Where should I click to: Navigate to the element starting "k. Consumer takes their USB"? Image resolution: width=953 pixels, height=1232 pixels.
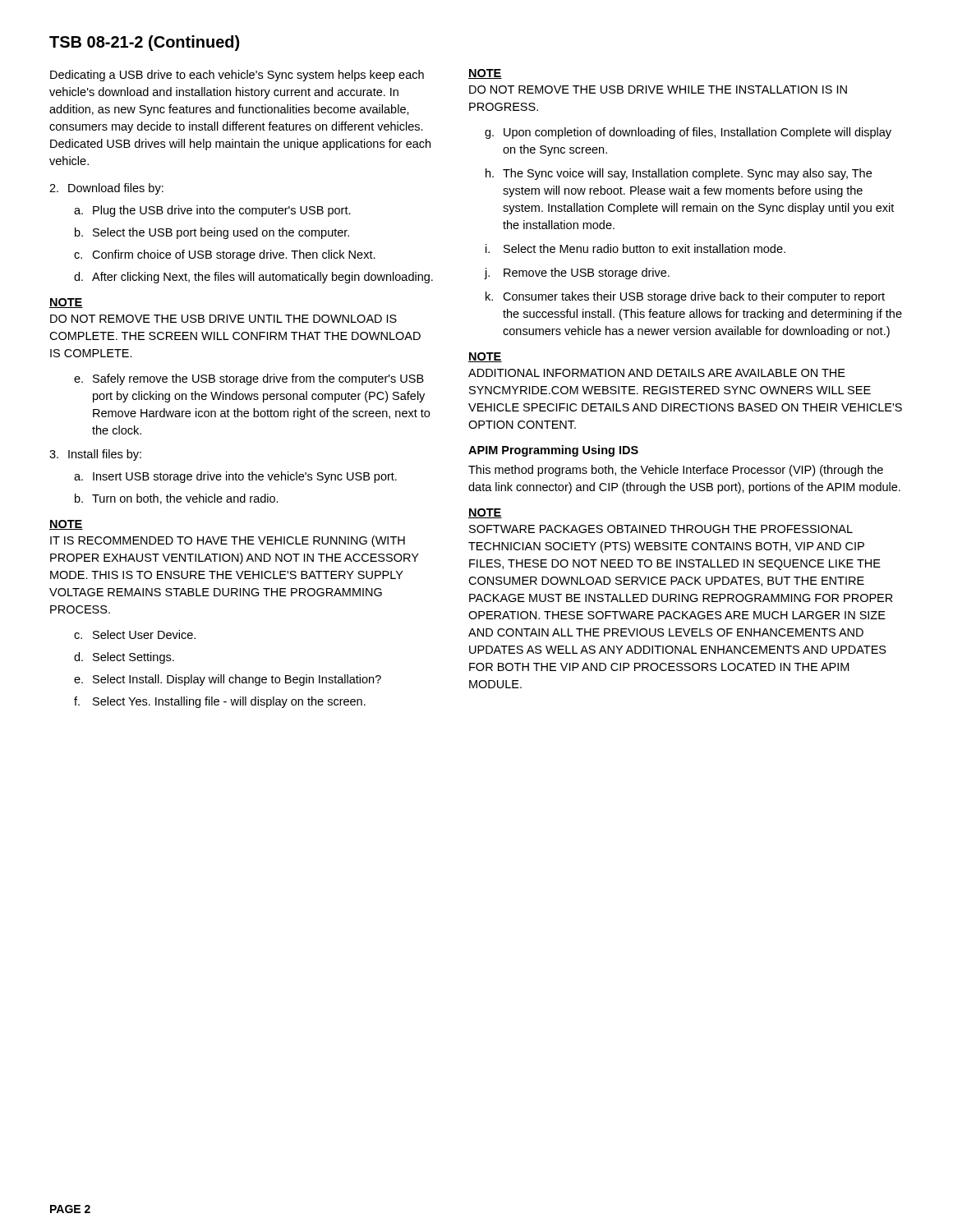pyautogui.click(x=694, y=314)
